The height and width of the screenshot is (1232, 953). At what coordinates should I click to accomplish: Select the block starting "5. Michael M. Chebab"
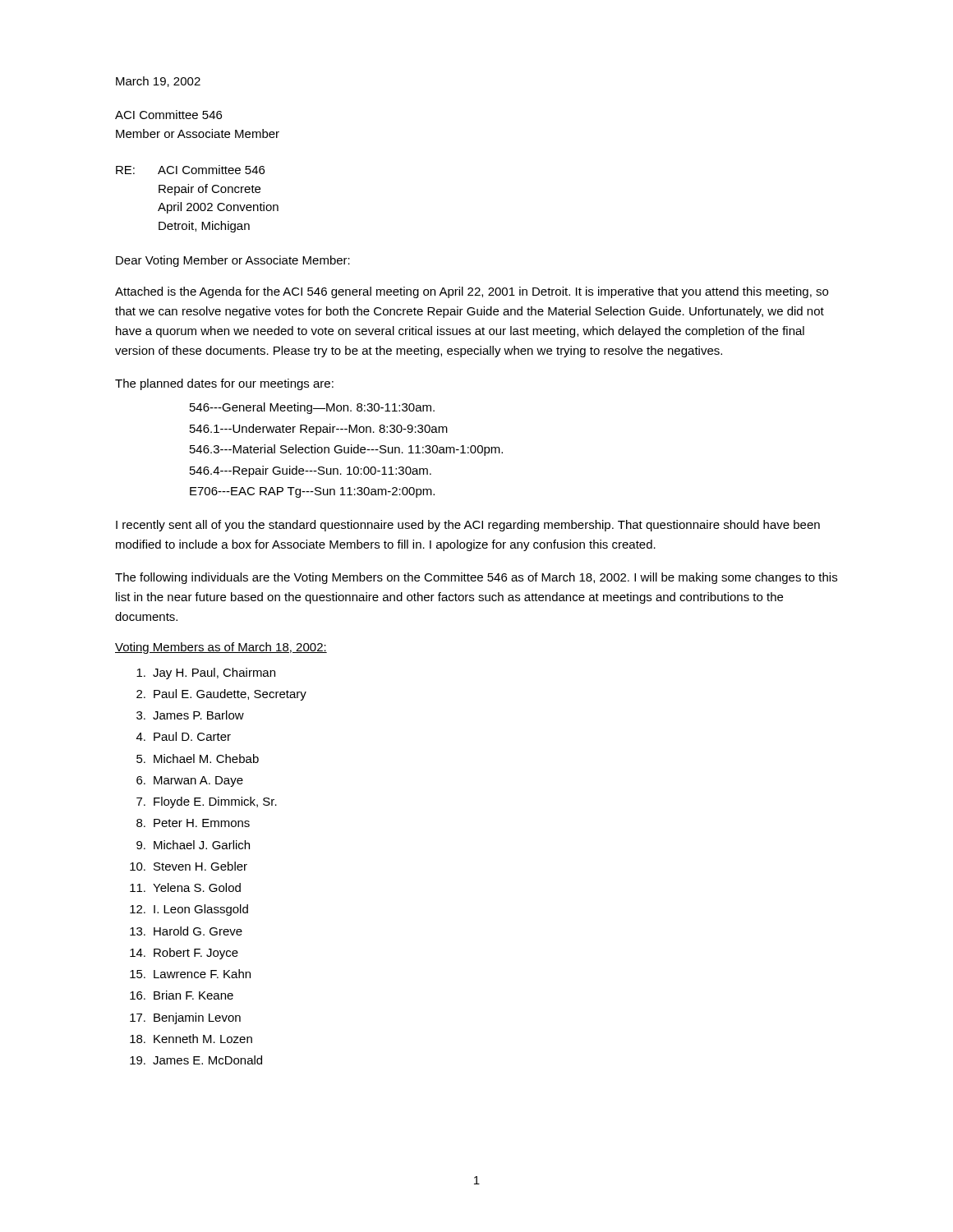click(187, 759)
